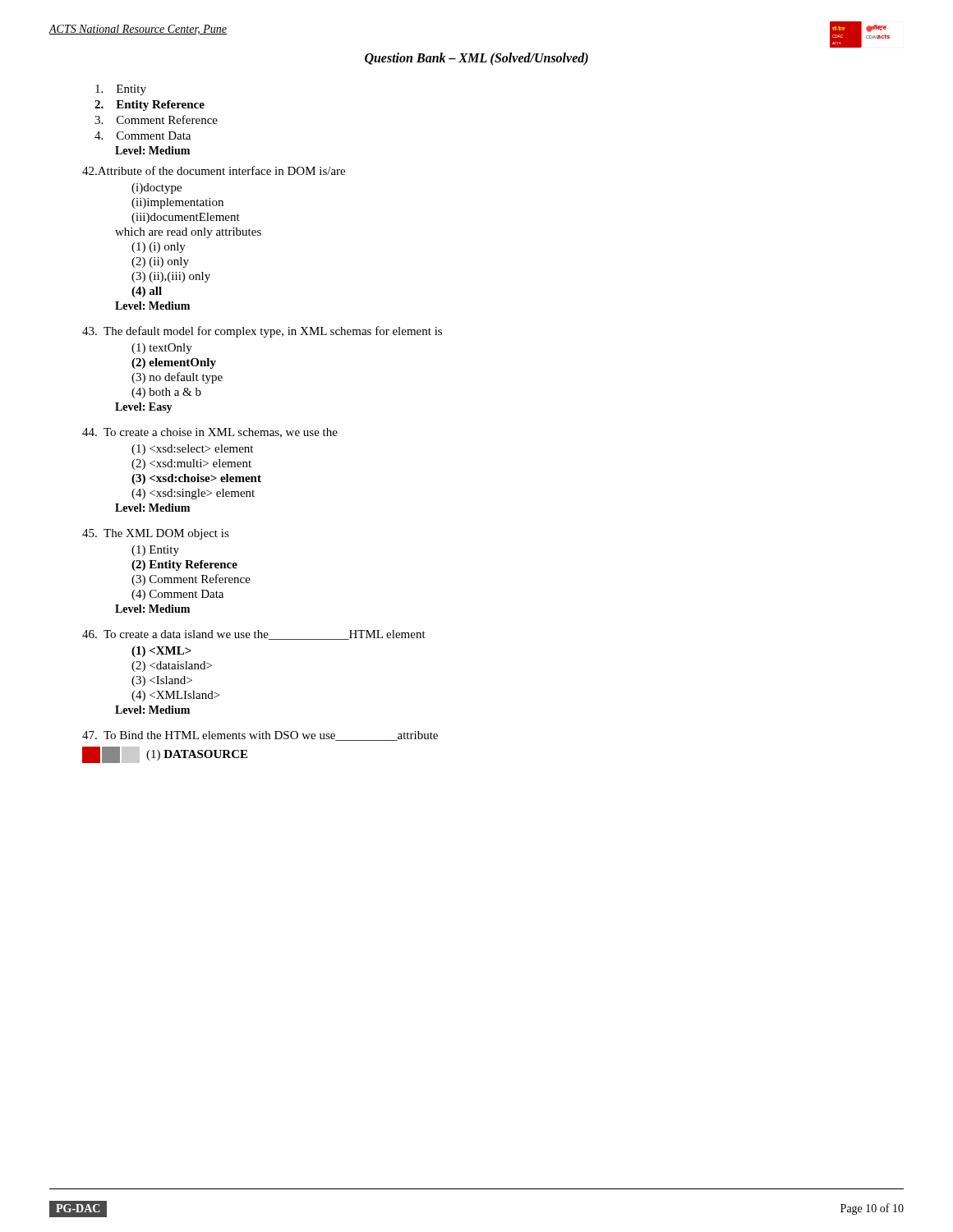
Task: Find the block on this page that starts "The XML DOM"
Action: pyautogui.click(x=156, y=533)
